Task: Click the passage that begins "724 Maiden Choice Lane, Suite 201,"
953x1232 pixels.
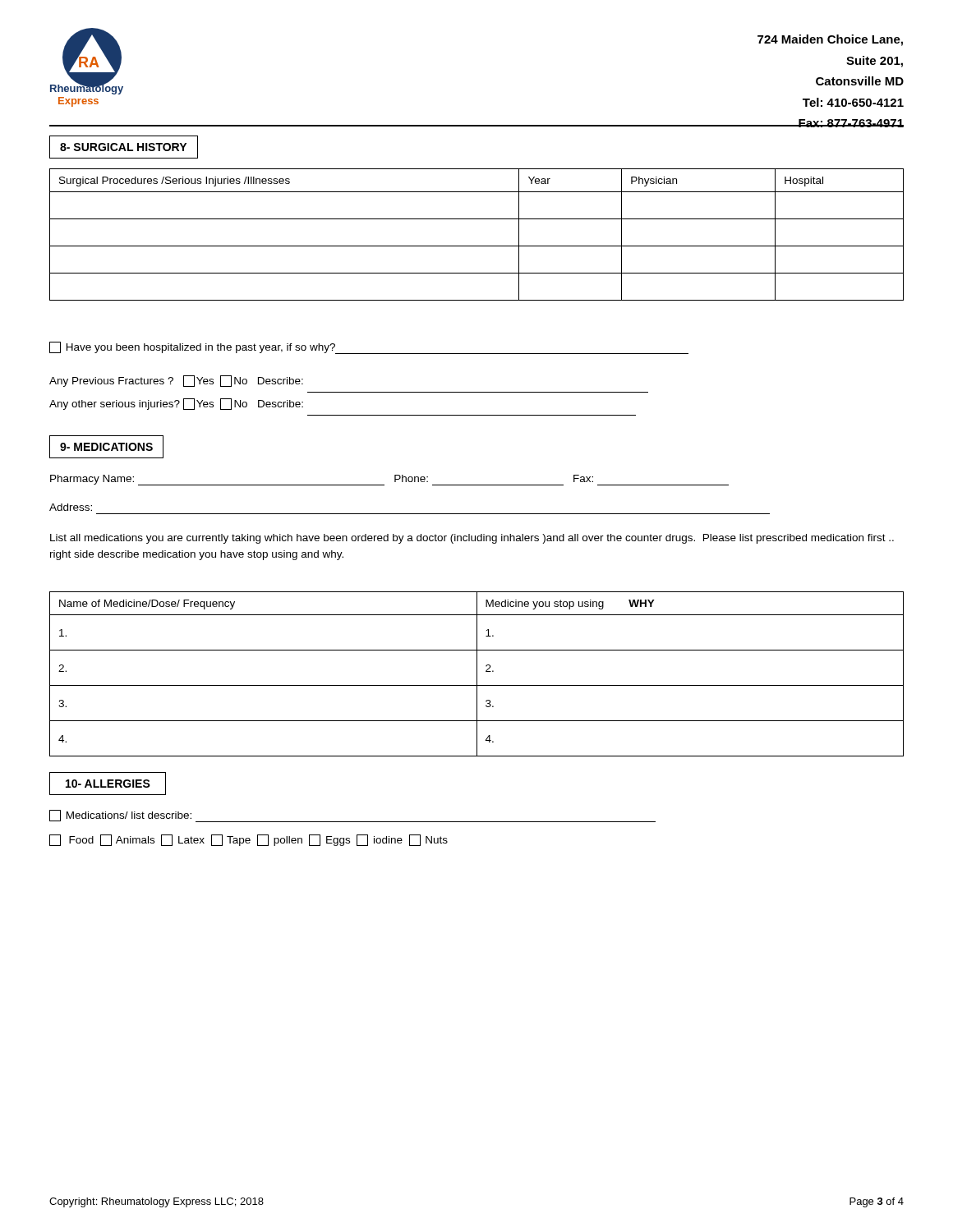Action: pos(830,81)
